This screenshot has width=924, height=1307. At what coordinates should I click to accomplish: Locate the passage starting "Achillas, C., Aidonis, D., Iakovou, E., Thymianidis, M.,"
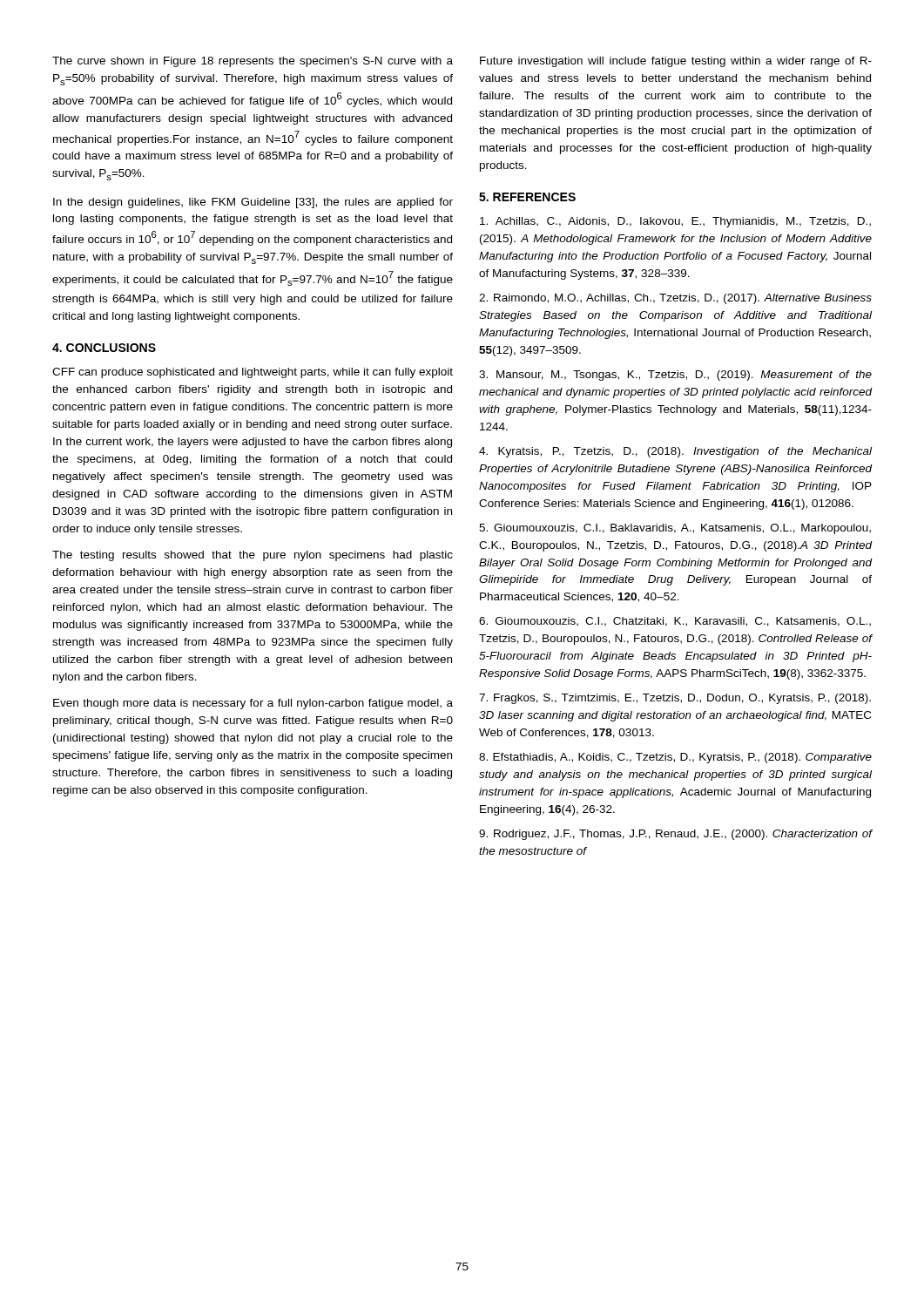[675, 247]
